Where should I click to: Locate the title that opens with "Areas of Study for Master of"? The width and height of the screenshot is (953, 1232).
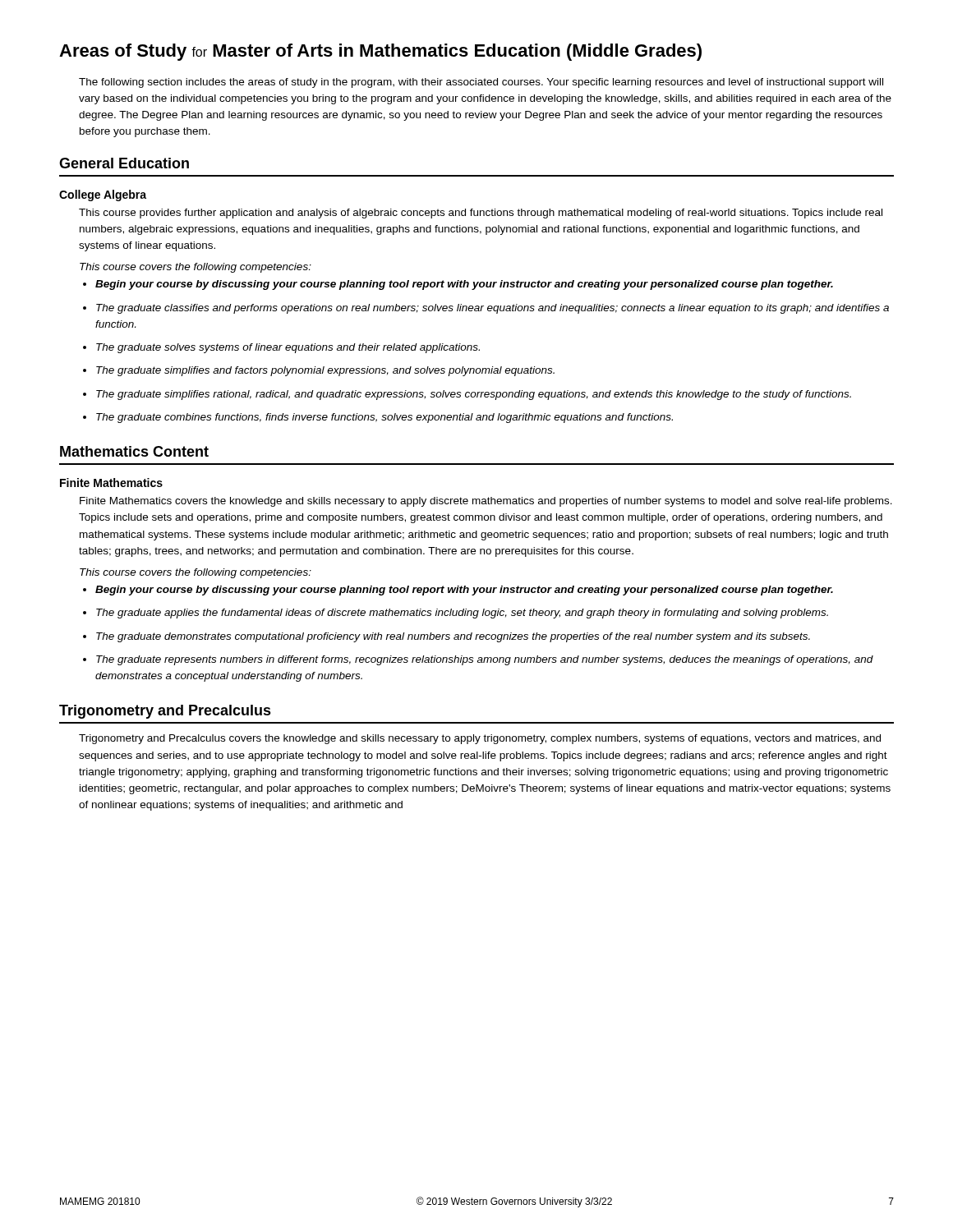click(x=476, y=51)
